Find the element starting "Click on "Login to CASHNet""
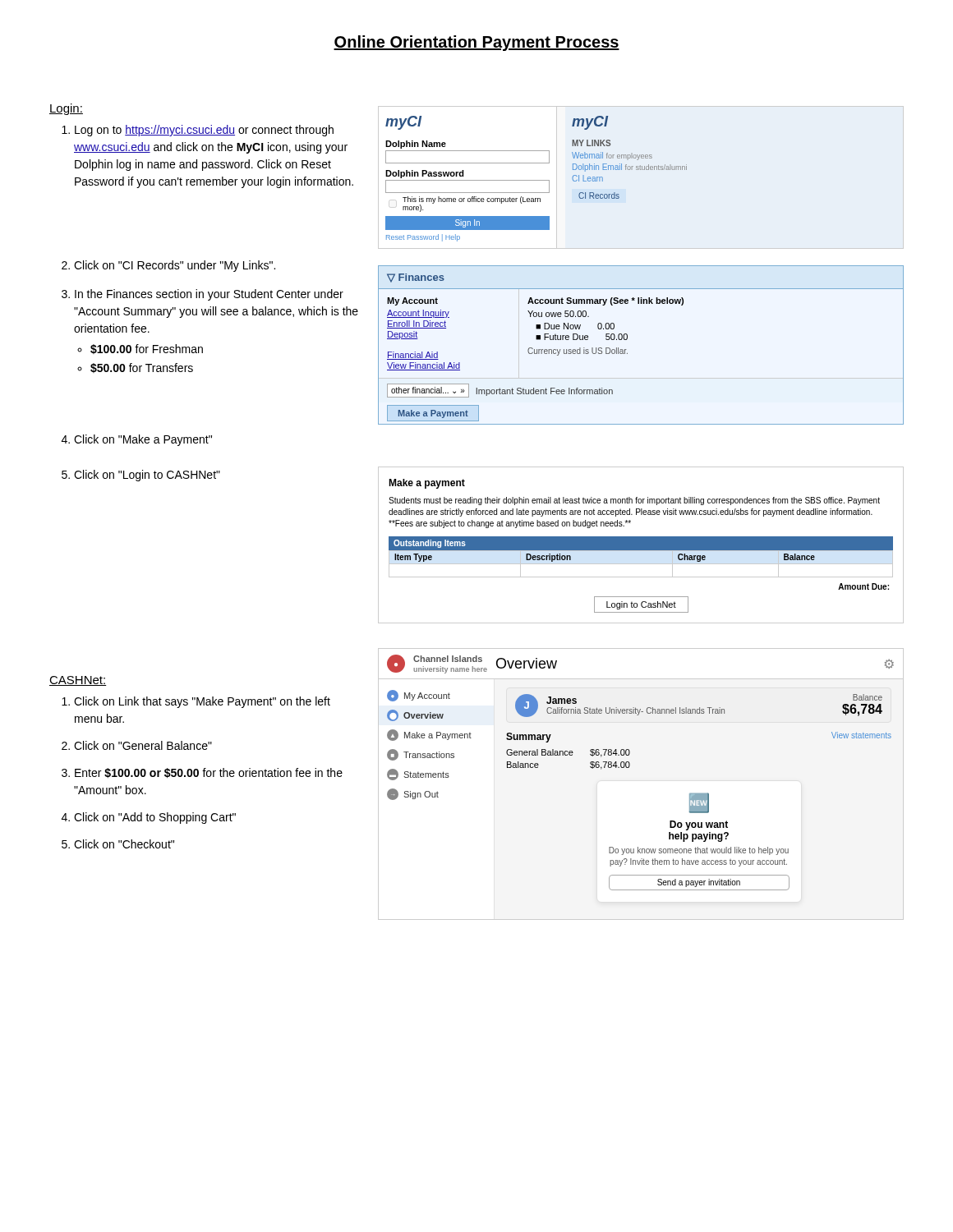 click(x=147, y=475)
